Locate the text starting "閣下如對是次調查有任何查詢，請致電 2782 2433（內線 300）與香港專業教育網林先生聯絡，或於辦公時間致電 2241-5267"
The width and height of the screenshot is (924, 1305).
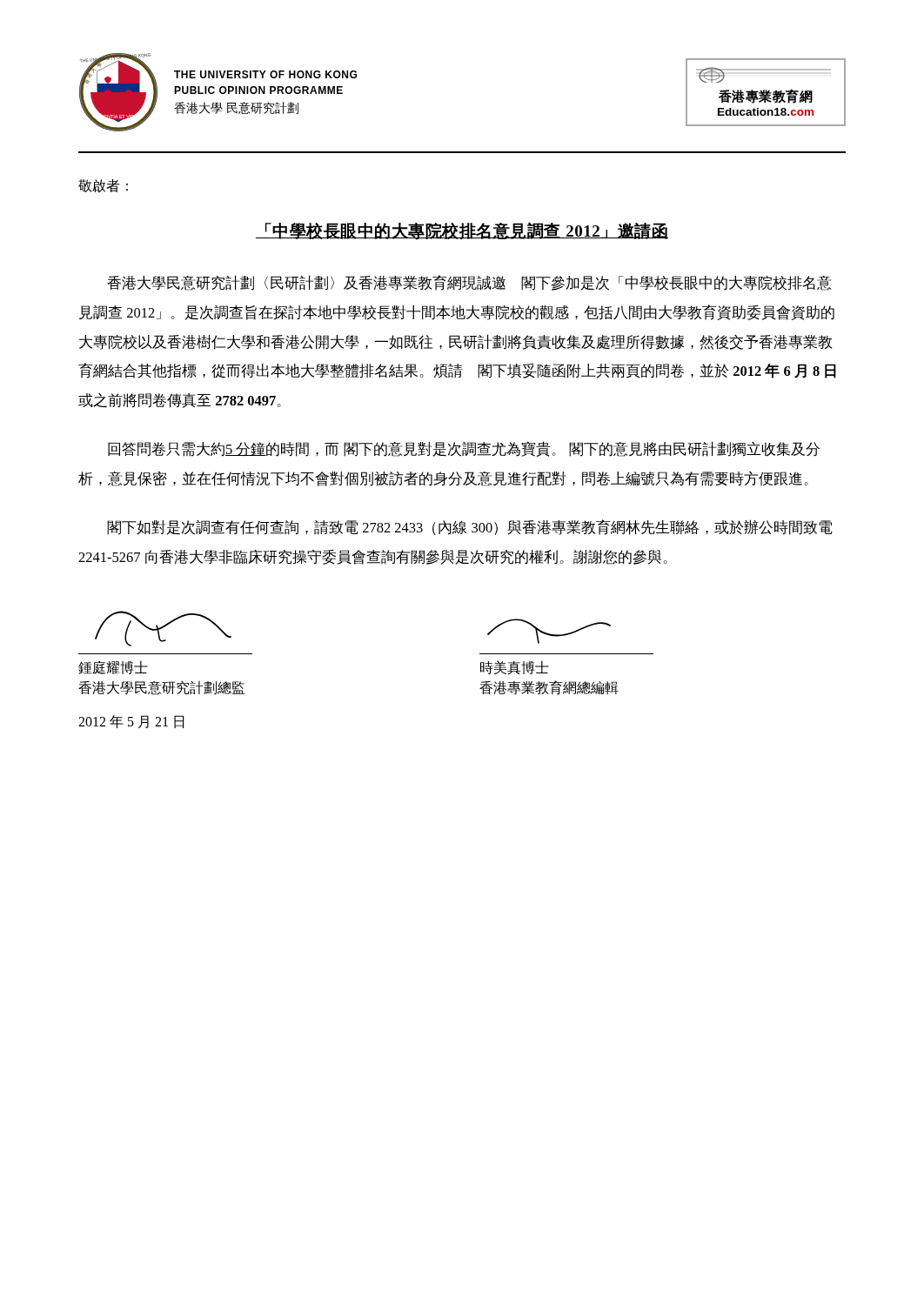(455, 542)
